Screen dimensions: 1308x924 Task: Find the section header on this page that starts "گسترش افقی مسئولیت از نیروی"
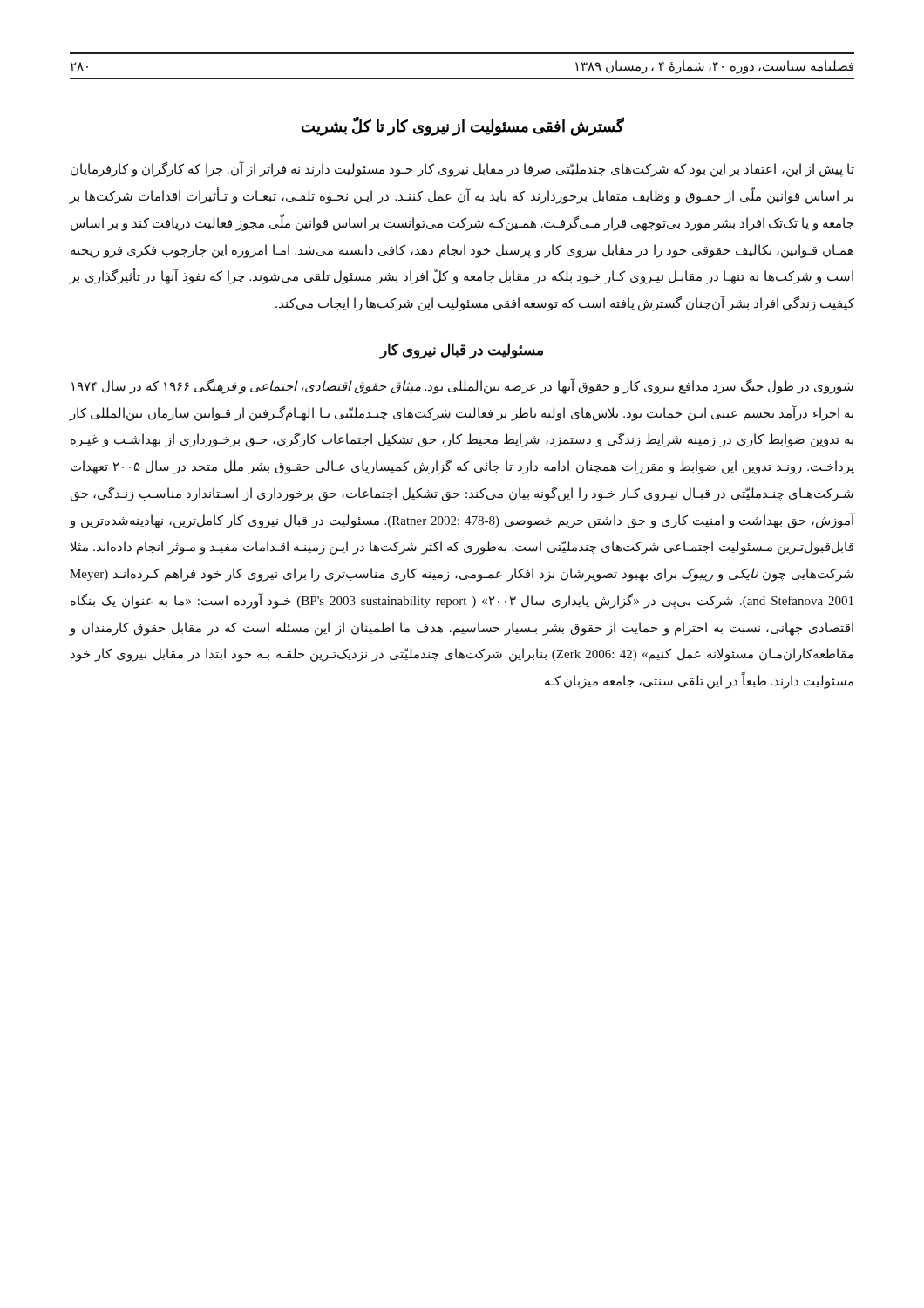point(462,126)
